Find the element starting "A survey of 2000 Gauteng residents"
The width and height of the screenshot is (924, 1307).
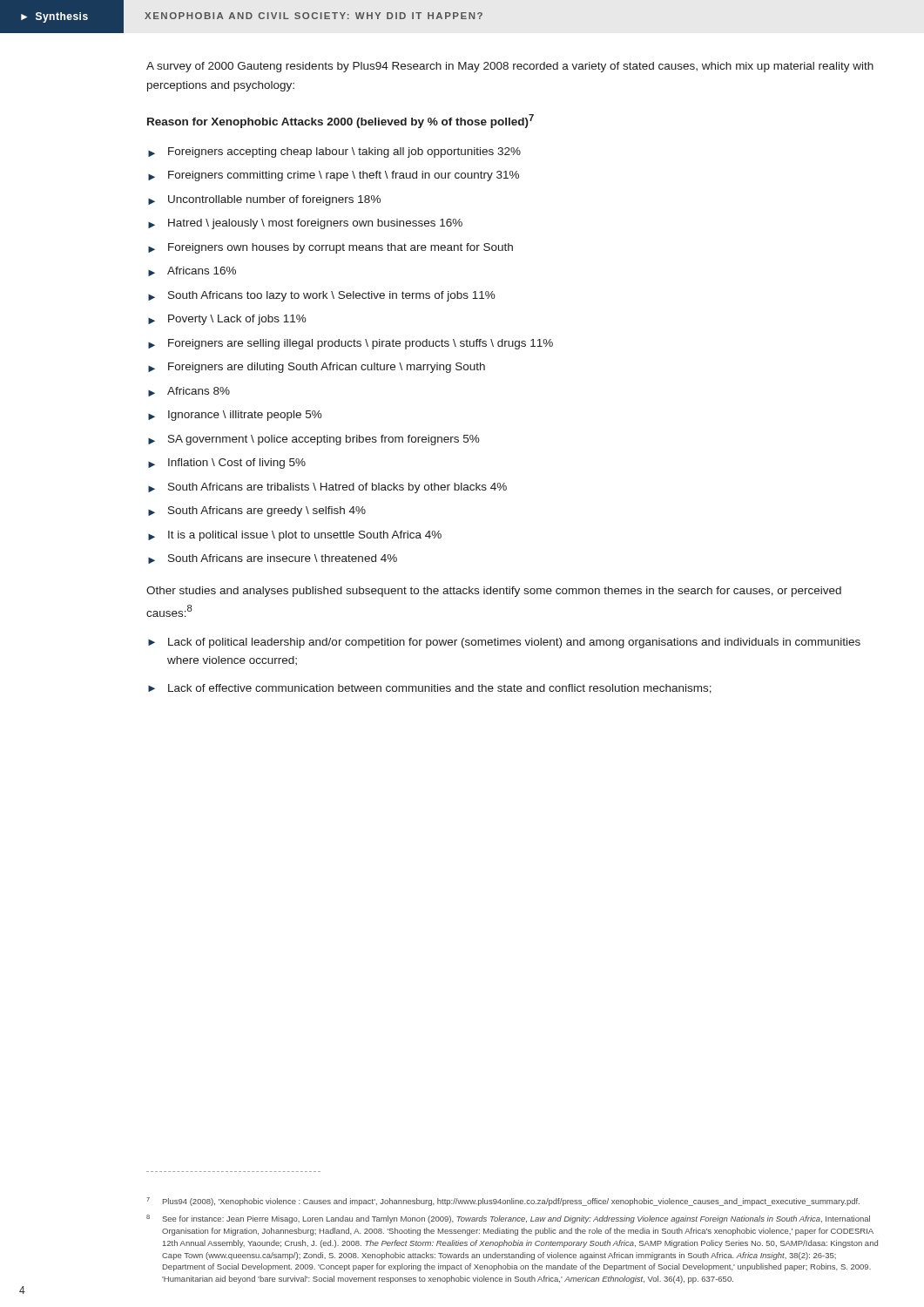[510, 75]
